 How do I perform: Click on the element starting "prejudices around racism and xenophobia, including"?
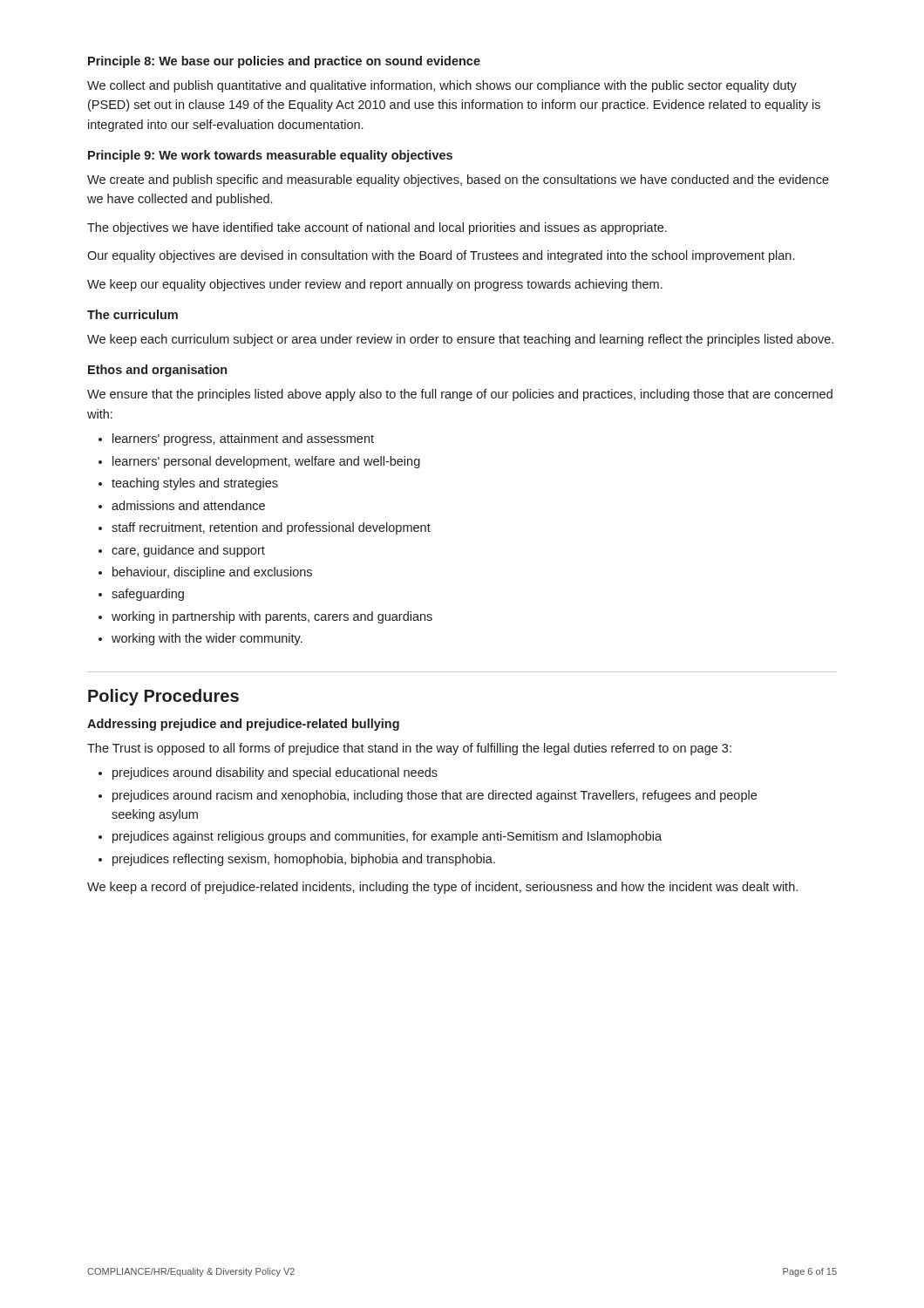coord(434,805)
